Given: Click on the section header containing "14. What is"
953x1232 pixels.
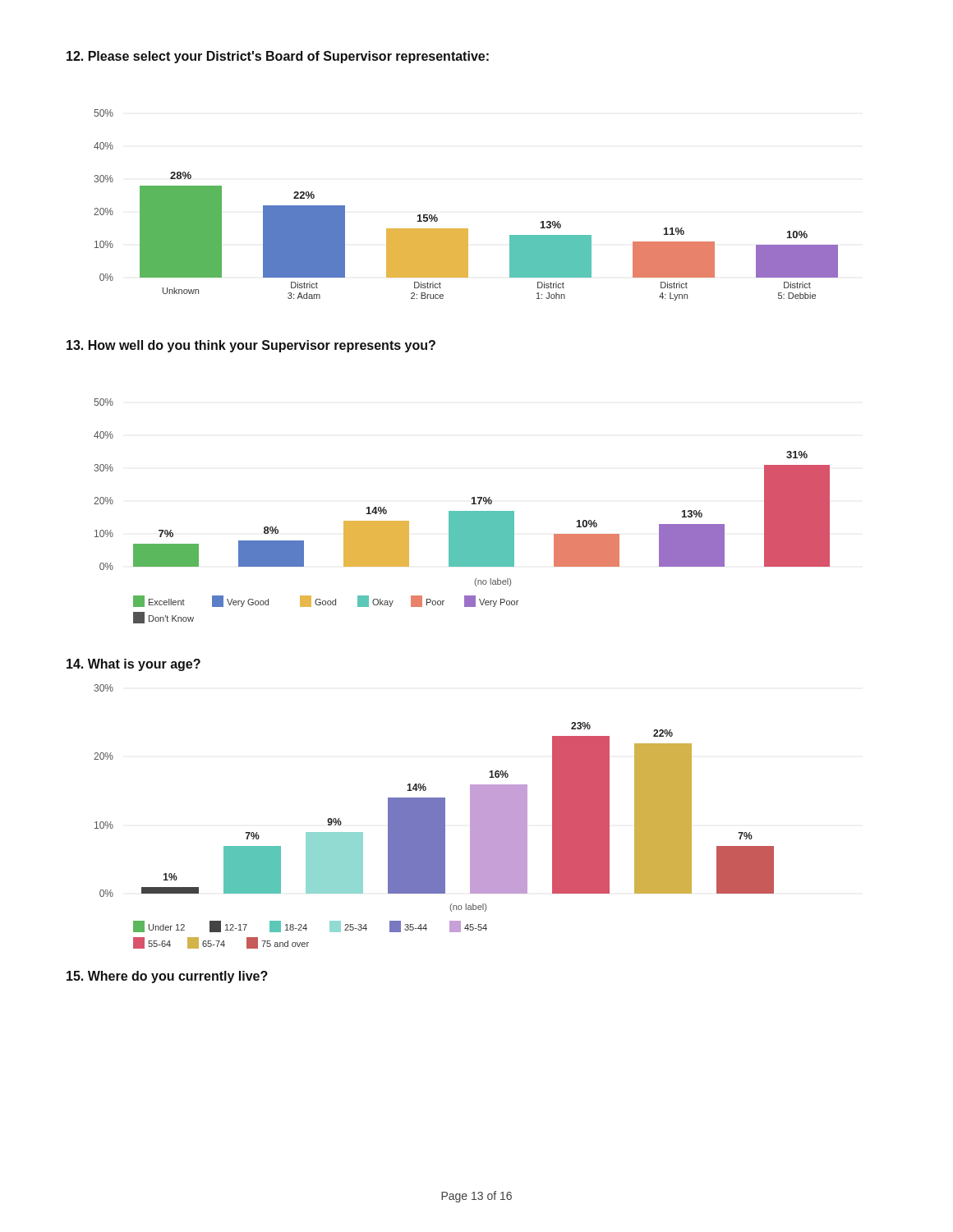Looking at the screenshot, I should point(133,664).
